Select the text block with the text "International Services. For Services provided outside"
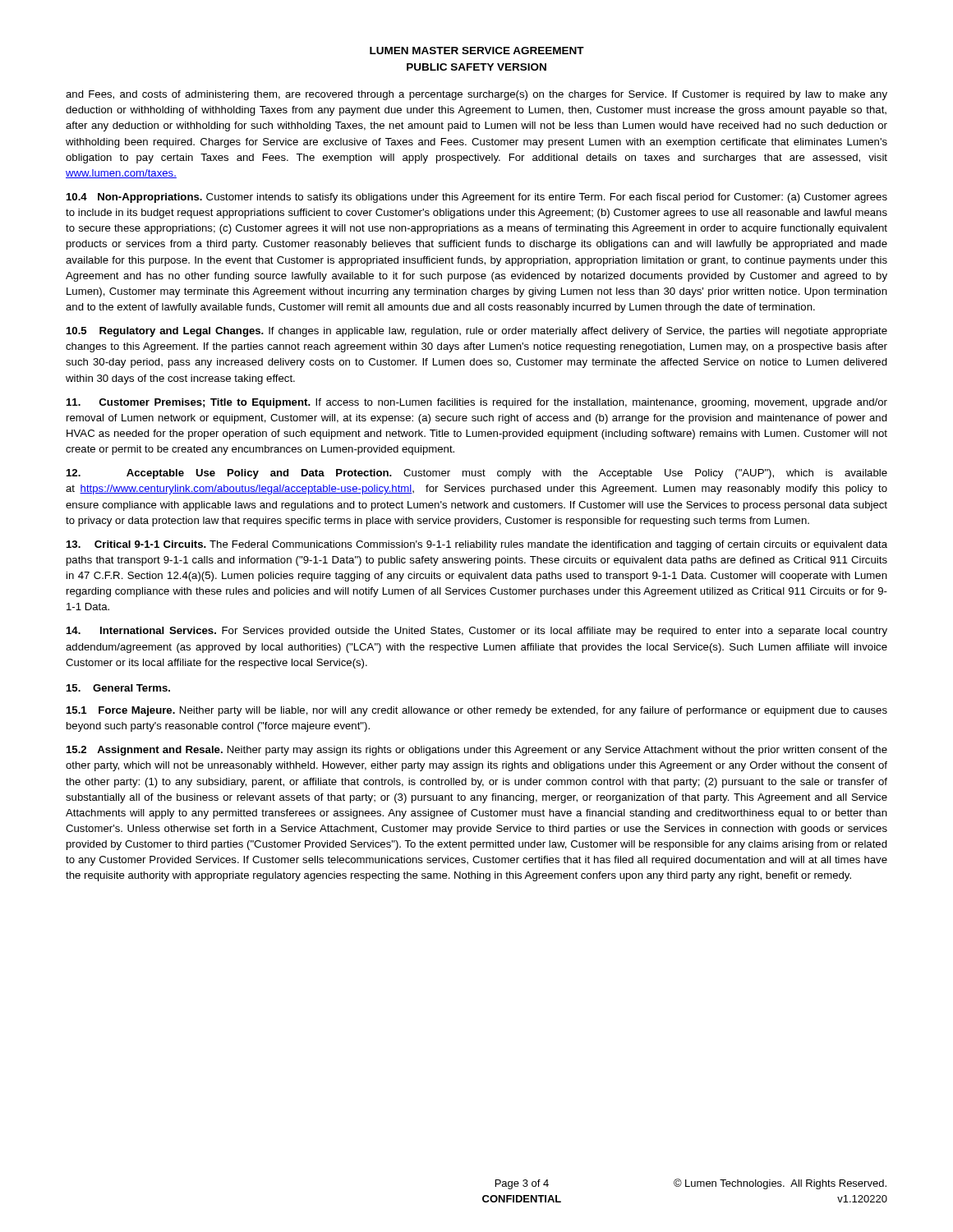 [x=476, y=646]
